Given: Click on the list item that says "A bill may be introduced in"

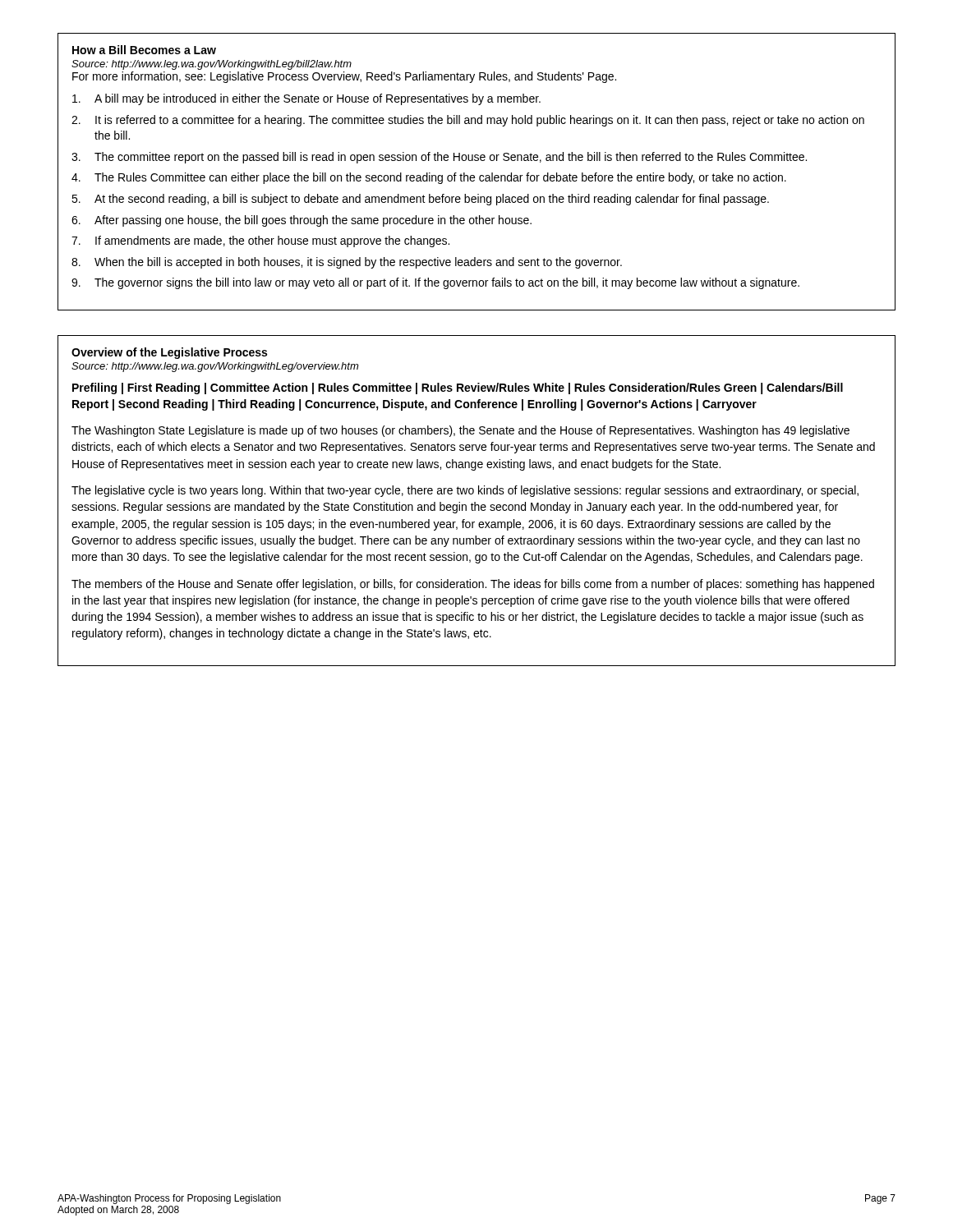Looking at the screenshot, I should pos(476,99).
